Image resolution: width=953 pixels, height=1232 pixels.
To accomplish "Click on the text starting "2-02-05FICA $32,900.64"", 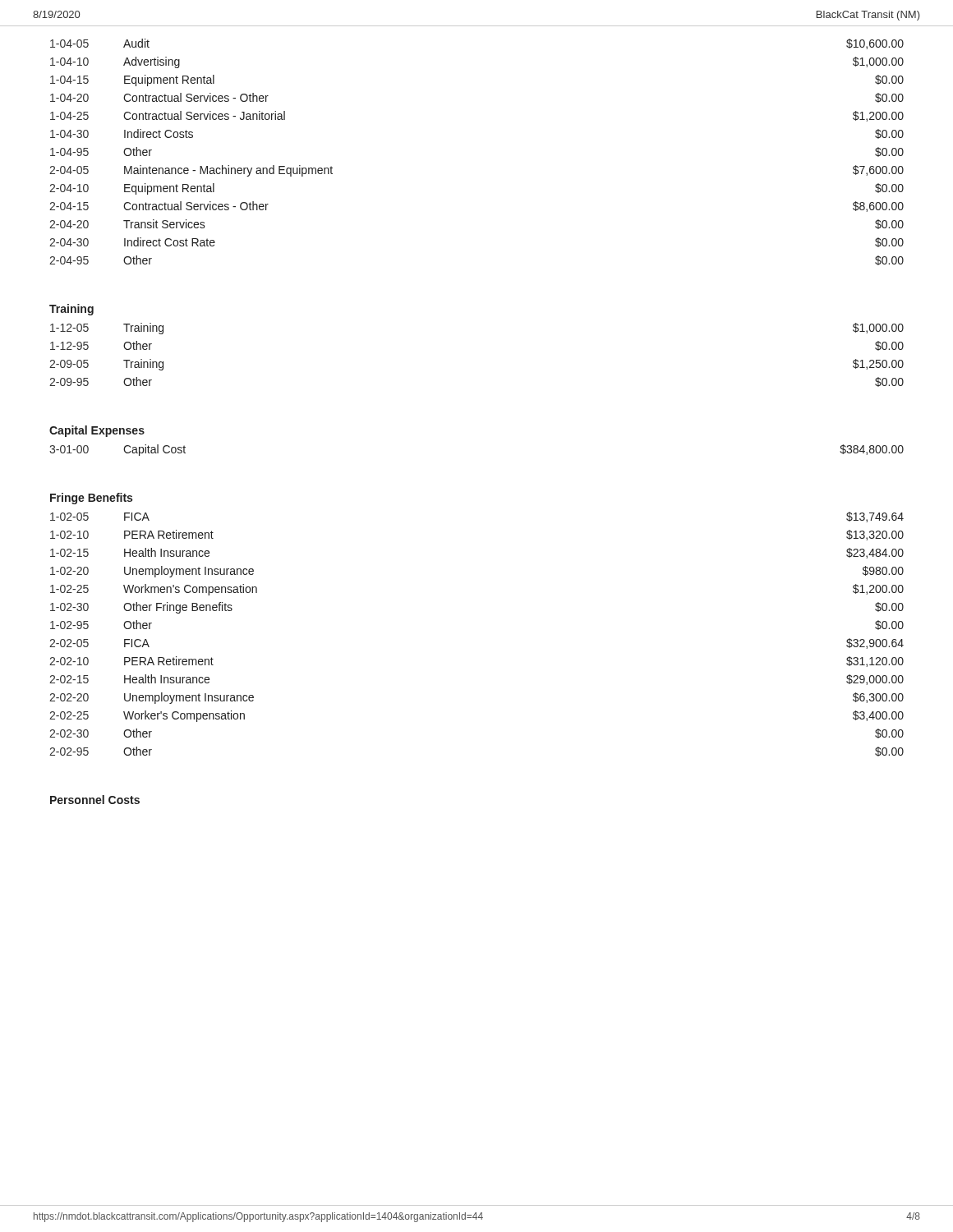I will pos(71,643).
